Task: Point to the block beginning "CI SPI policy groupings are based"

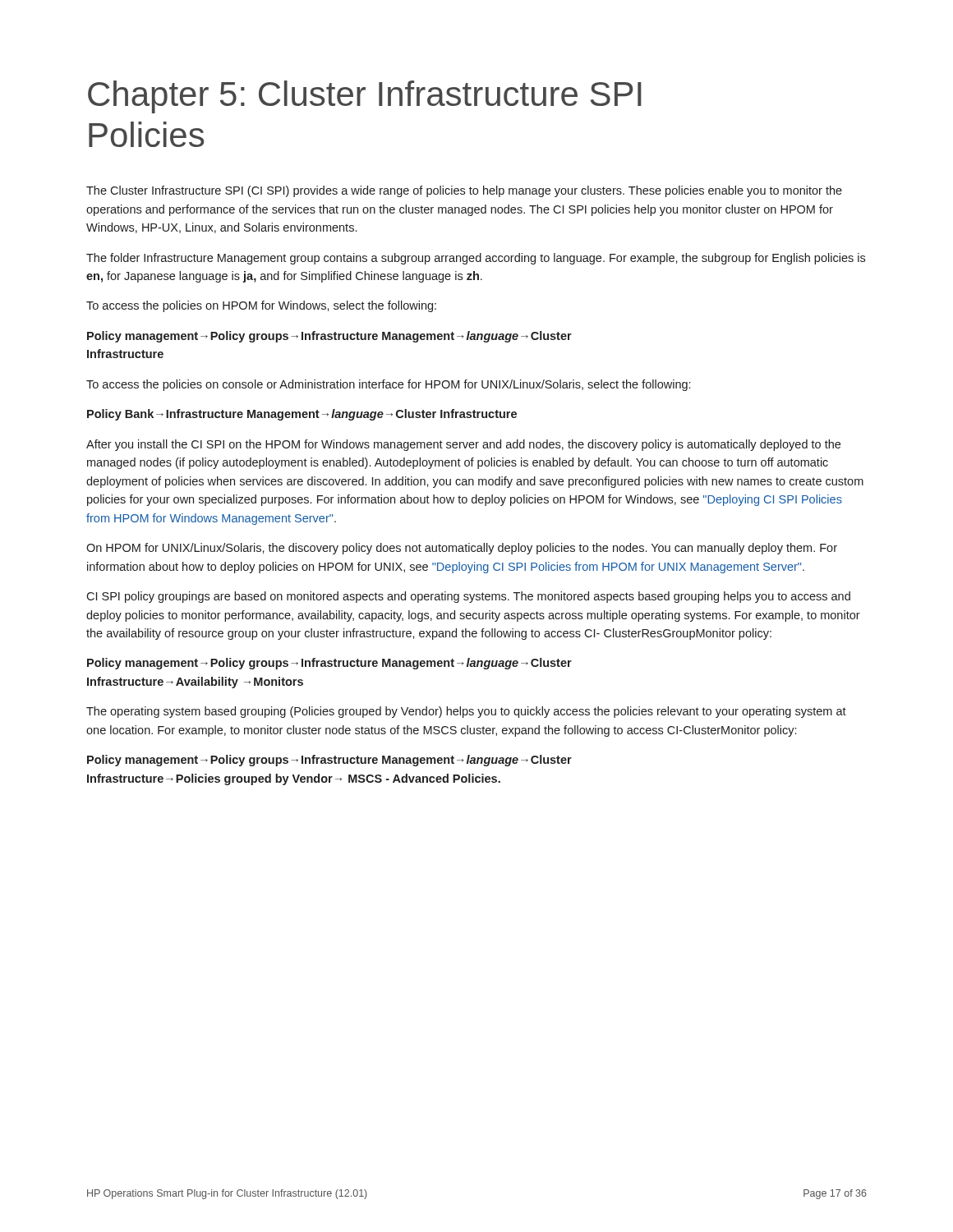Action: pos(473,615)
